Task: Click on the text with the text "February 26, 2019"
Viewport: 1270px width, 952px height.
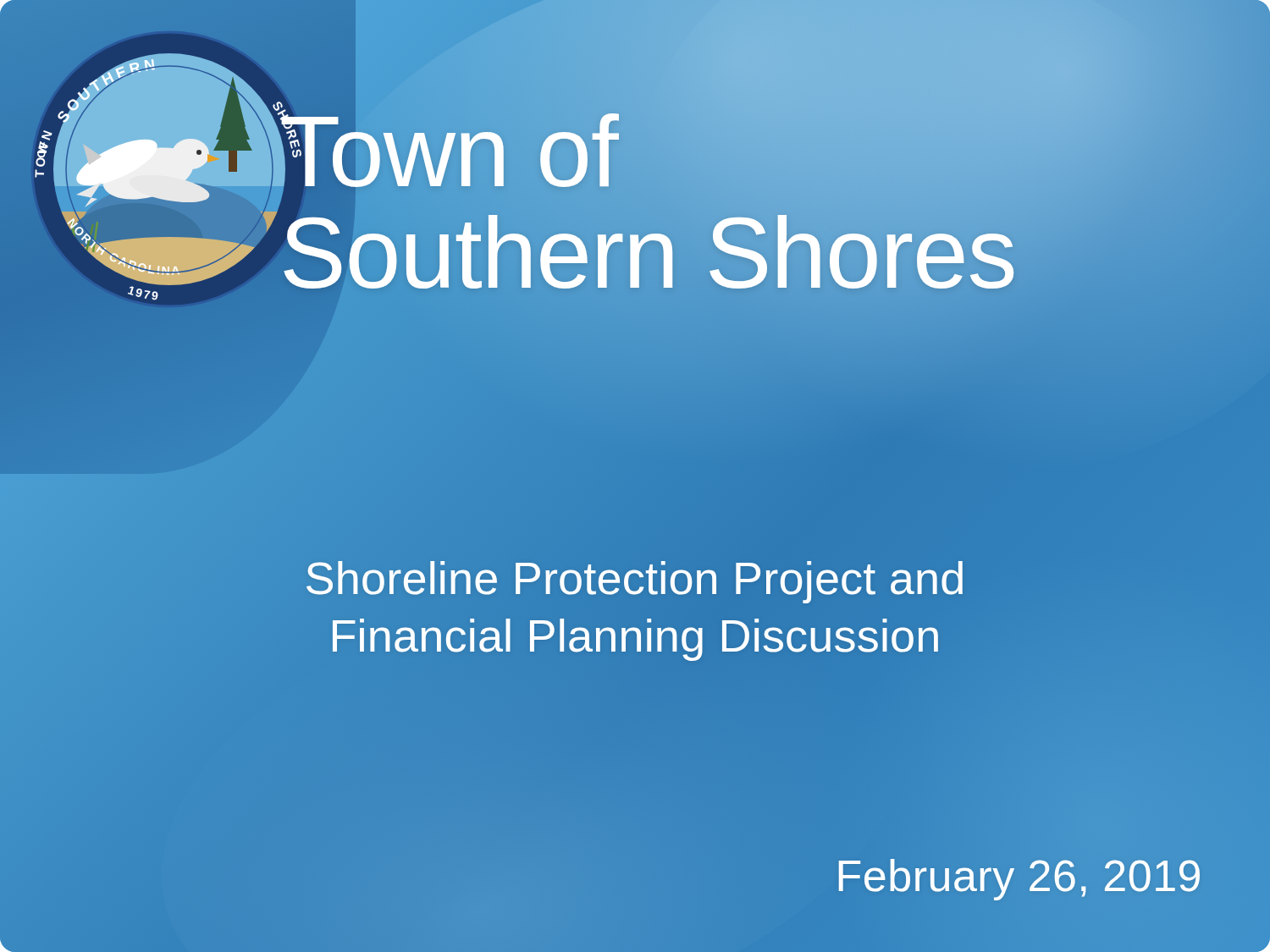Action: [1019, 876]
